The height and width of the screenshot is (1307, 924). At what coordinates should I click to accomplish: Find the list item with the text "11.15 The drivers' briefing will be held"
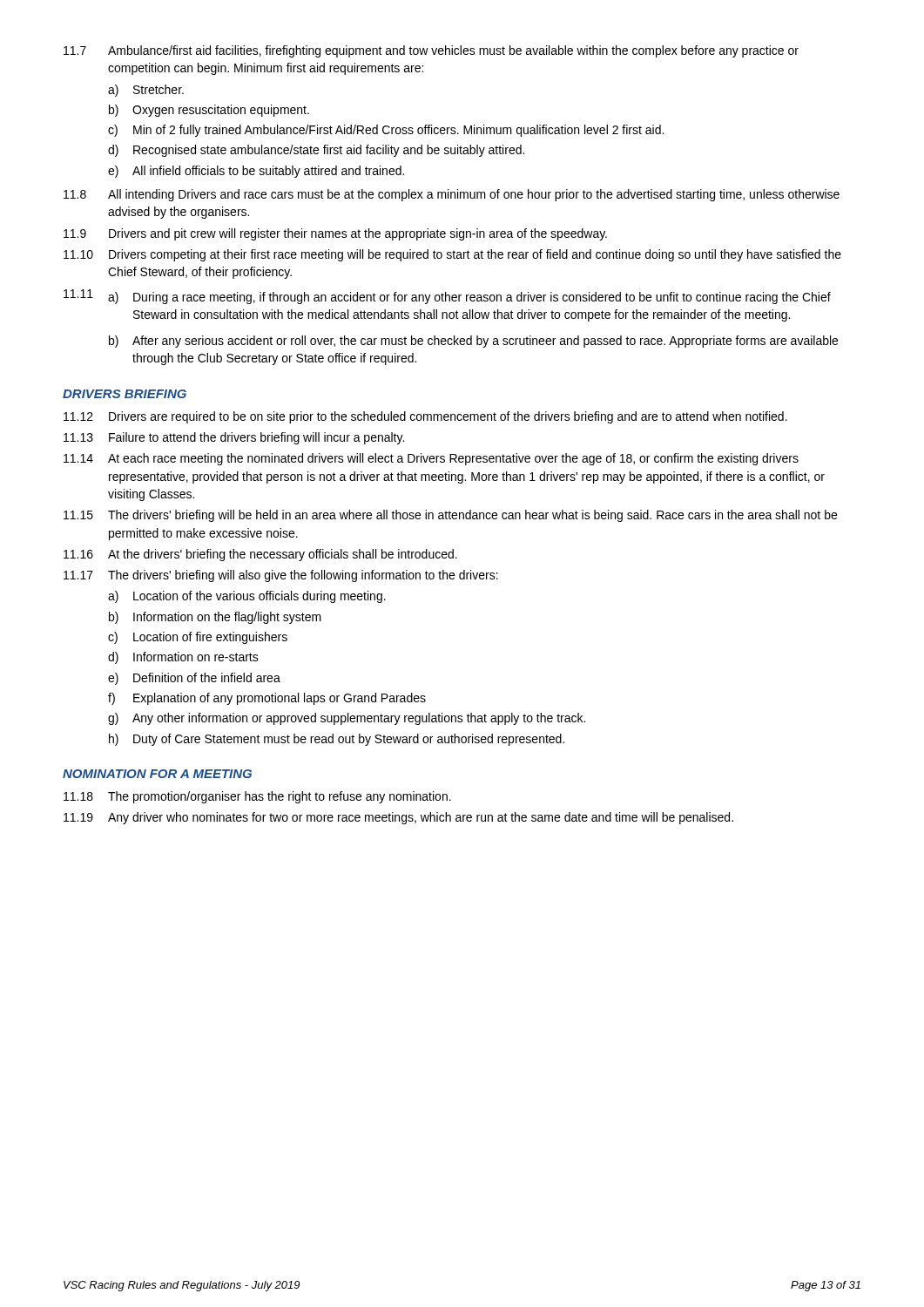click(x=462, y=524)
